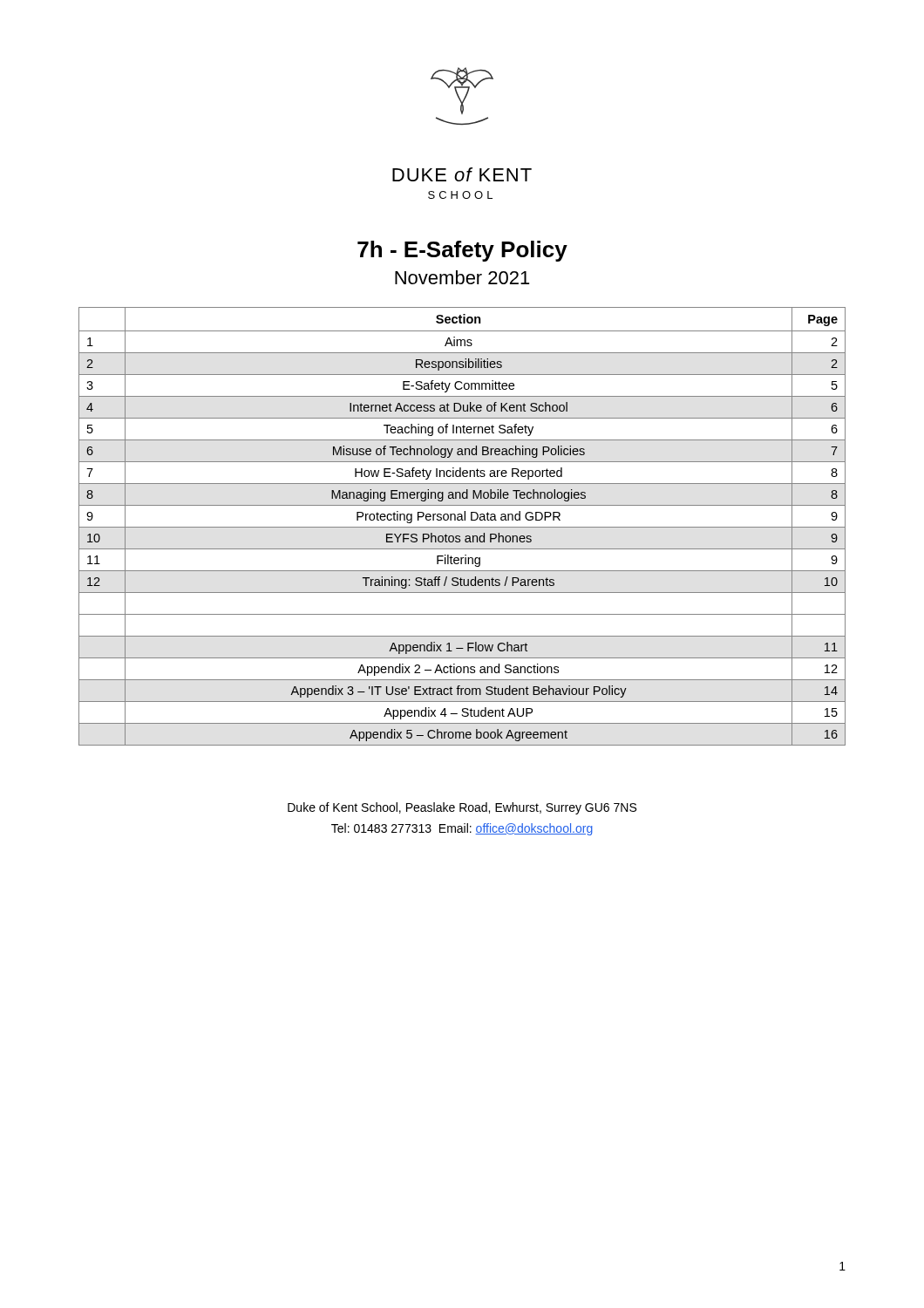
Task: Navigate to the block starting "Duke of Kent"
Action: click(462, 818)
